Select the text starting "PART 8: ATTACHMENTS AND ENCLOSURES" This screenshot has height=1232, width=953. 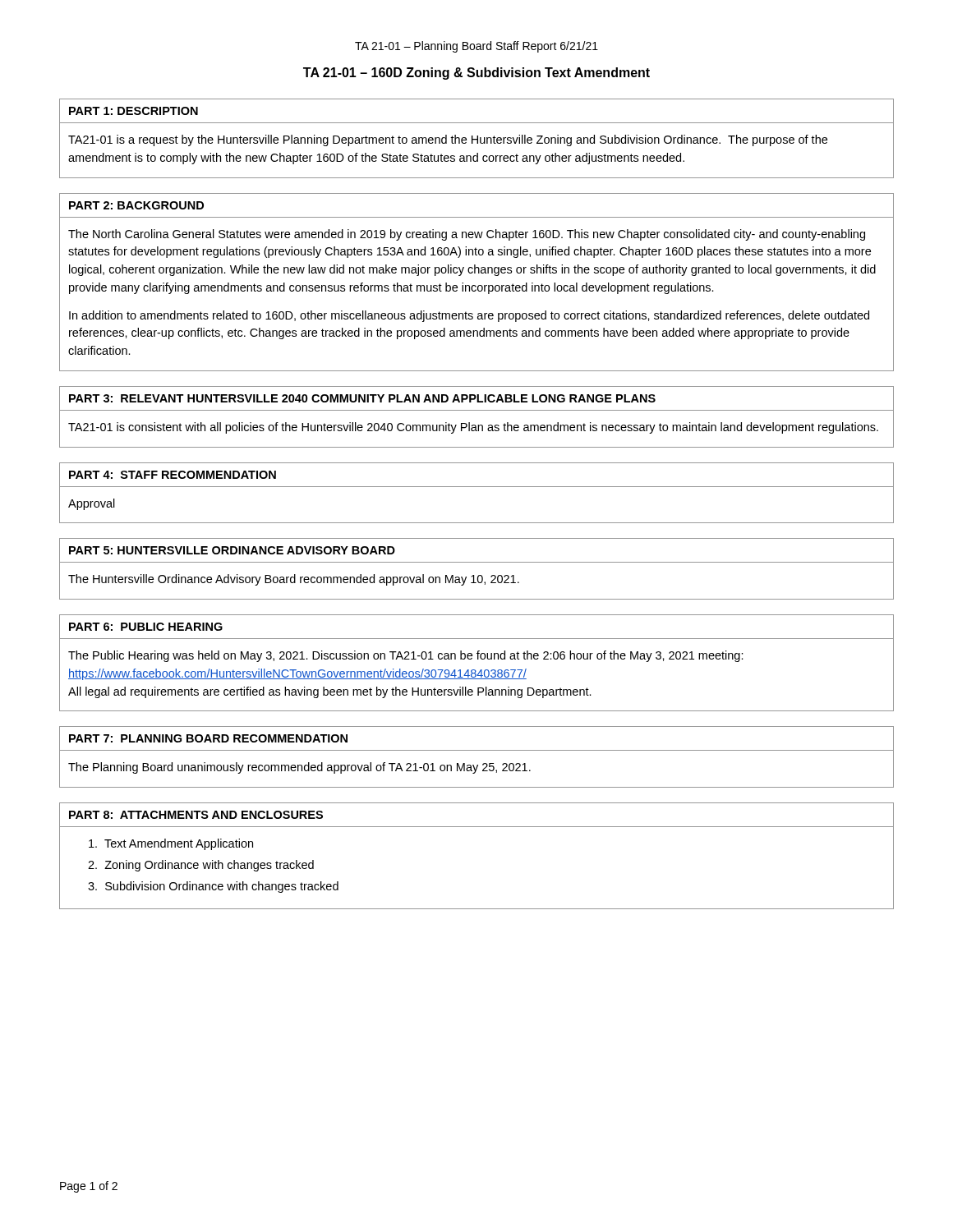point(196,815)
